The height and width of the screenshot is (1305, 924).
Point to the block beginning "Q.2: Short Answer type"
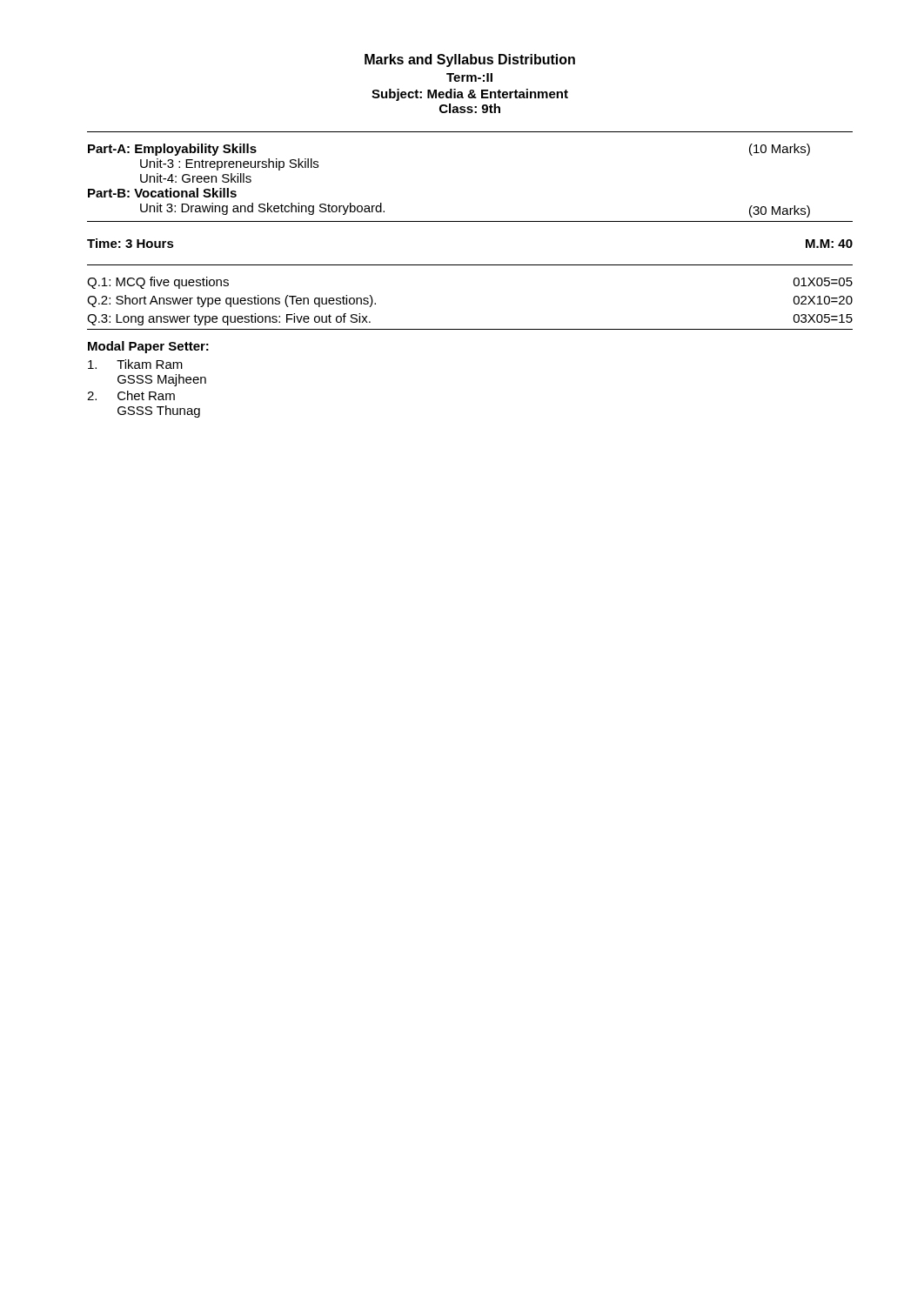point(227,301)
